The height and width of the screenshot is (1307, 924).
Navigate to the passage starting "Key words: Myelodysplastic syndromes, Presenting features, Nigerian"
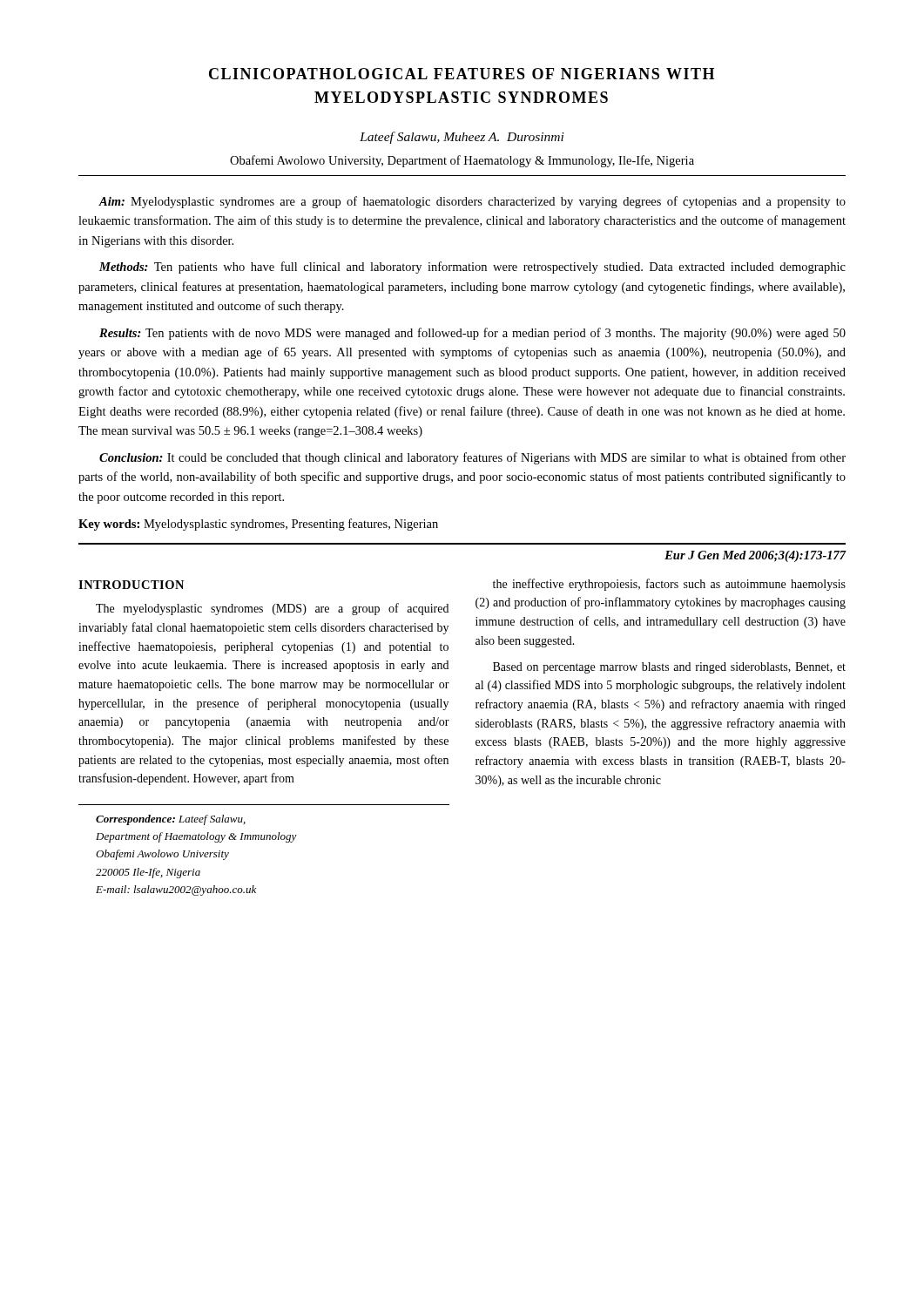(258, 524)
